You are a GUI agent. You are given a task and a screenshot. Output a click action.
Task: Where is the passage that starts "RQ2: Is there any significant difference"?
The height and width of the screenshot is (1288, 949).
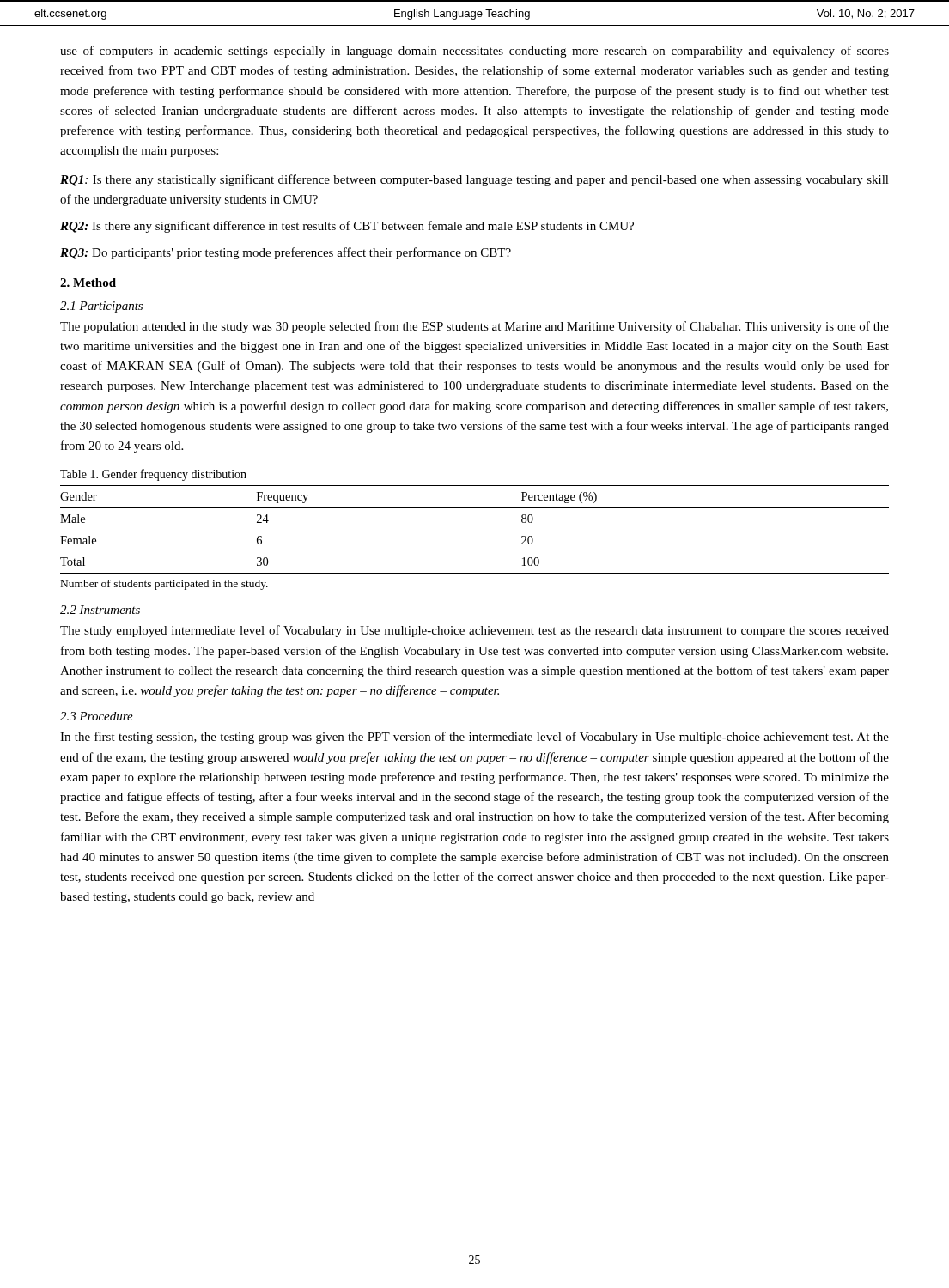(474, 226)
